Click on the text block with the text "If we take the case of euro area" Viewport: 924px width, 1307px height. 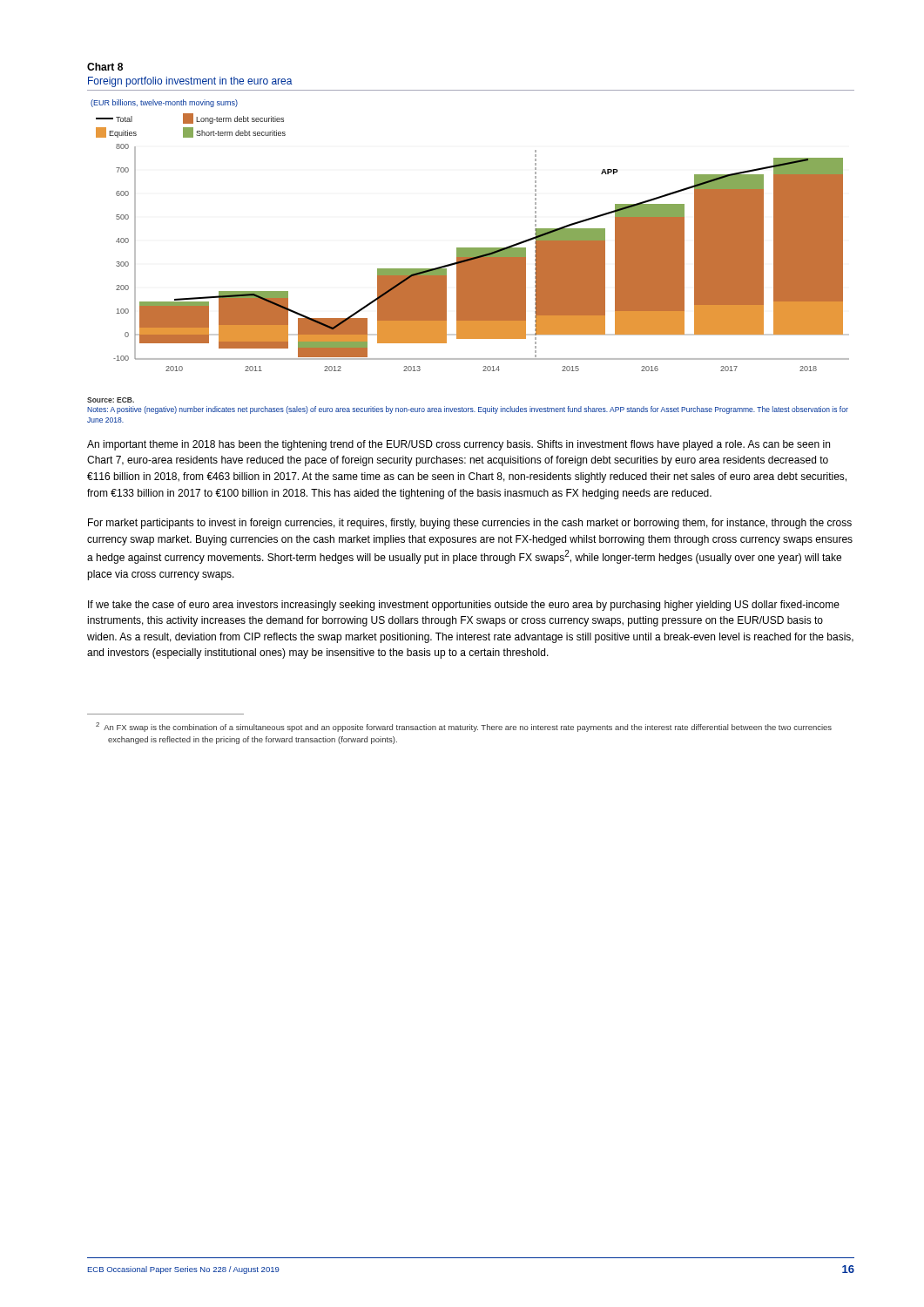coord(471,629)
